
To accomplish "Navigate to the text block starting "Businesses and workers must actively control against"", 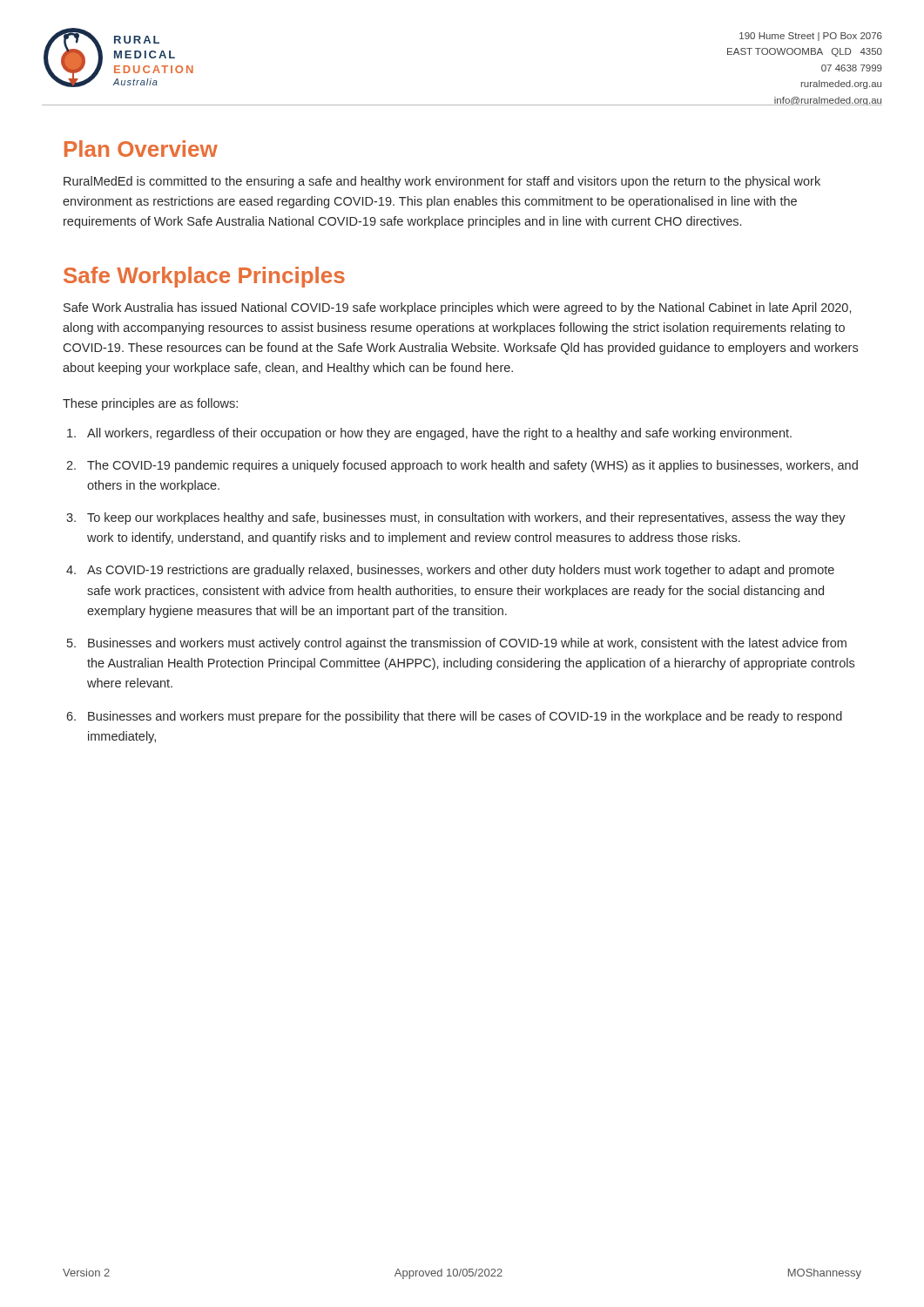I will 471,663.
